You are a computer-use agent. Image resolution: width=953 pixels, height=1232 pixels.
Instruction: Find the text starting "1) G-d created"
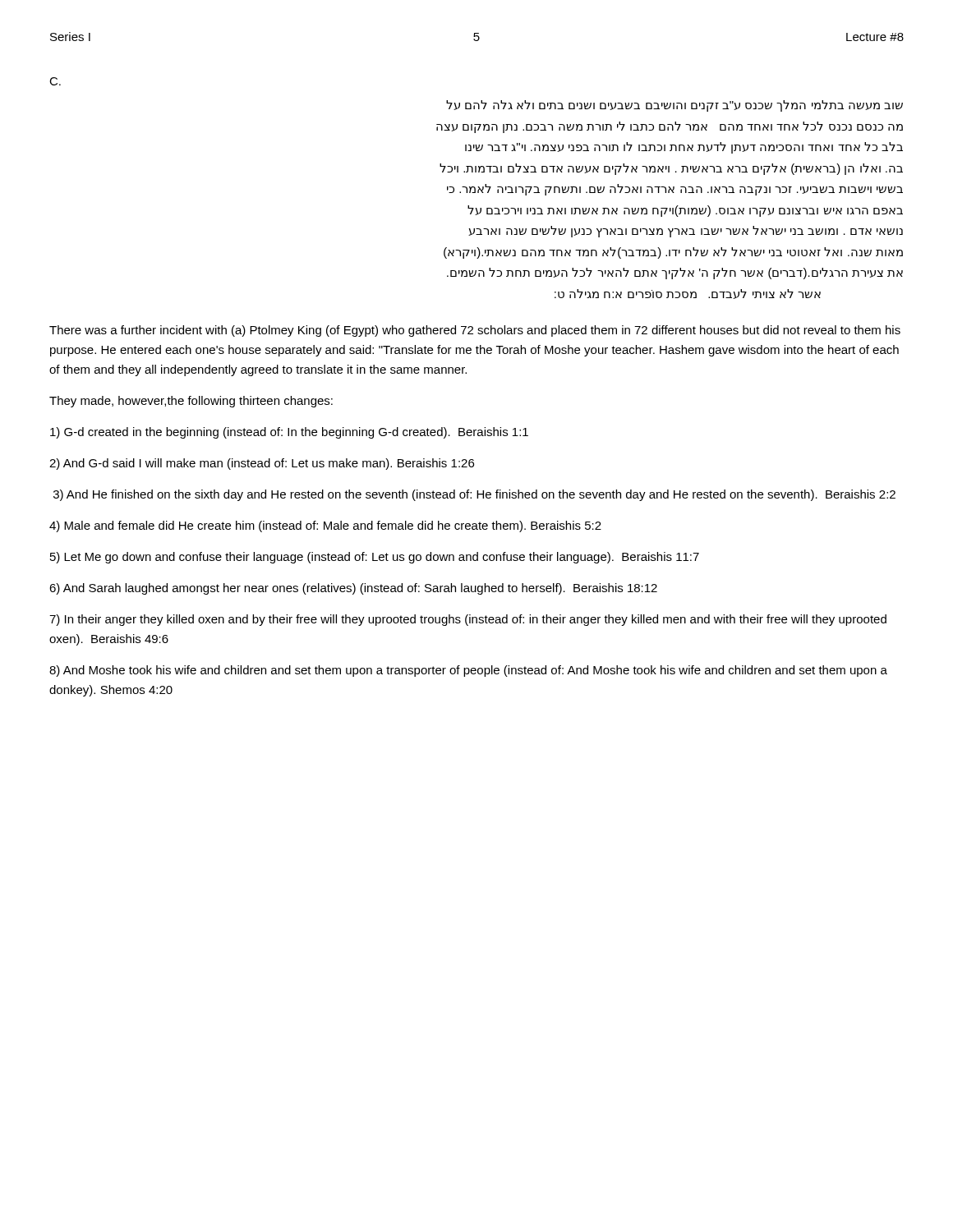[289, 432]
